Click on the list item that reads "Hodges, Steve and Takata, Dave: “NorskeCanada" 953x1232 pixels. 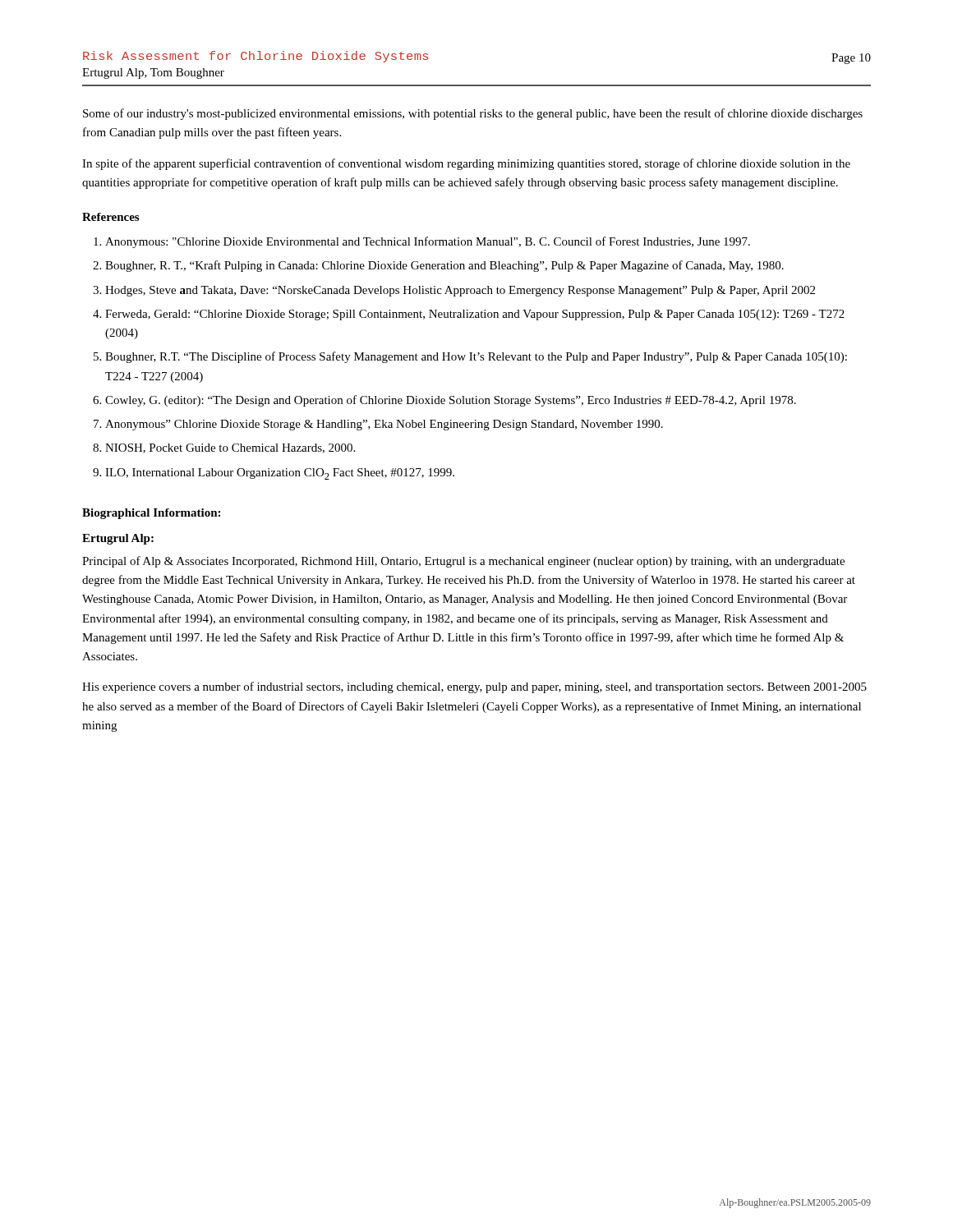point(460,290)
